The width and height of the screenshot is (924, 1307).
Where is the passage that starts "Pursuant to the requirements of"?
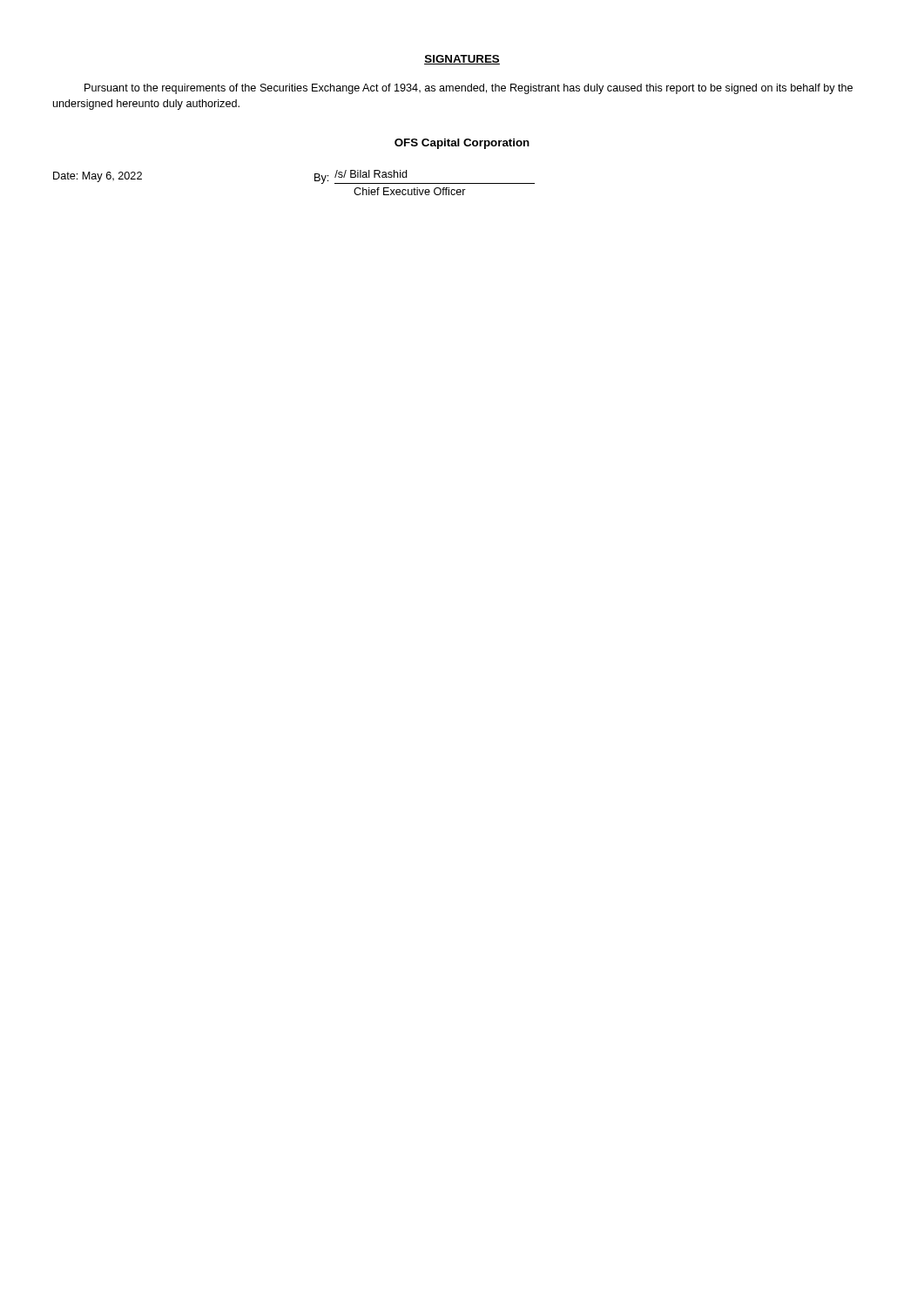[453, 96]
